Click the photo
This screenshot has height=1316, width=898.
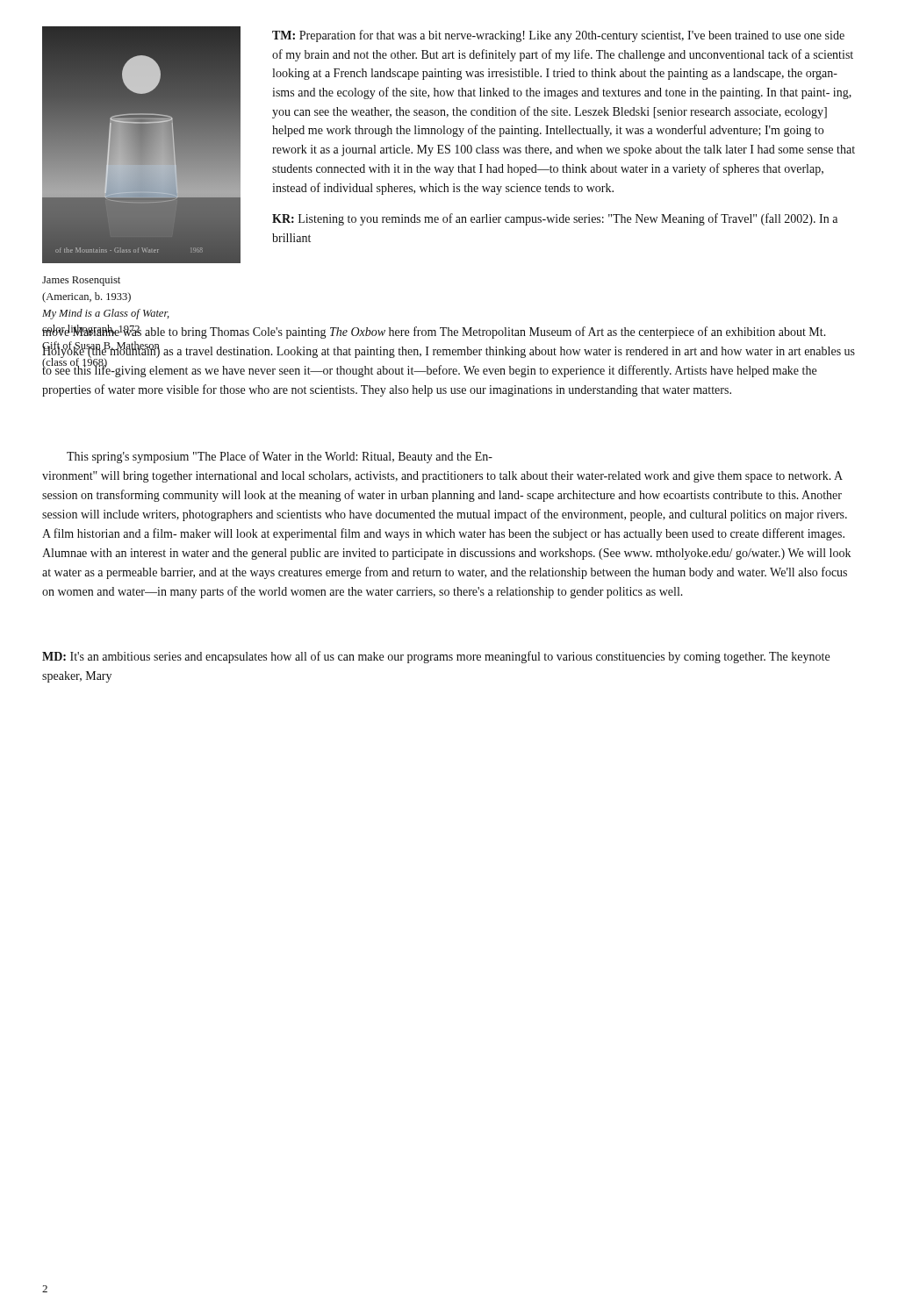pyautogui.click(x=141, y=145)
